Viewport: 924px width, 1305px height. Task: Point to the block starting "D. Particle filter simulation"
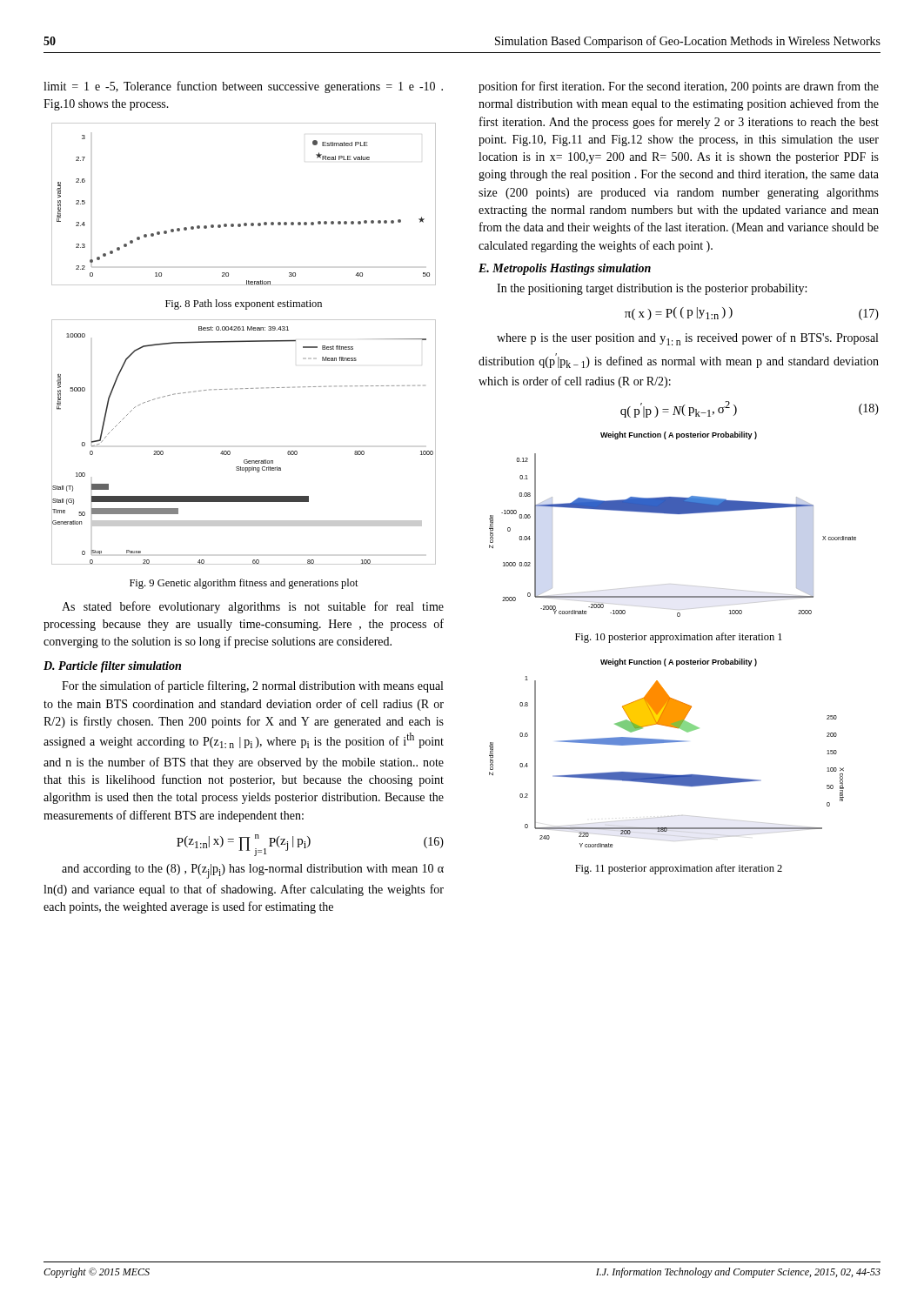(113, 666)
